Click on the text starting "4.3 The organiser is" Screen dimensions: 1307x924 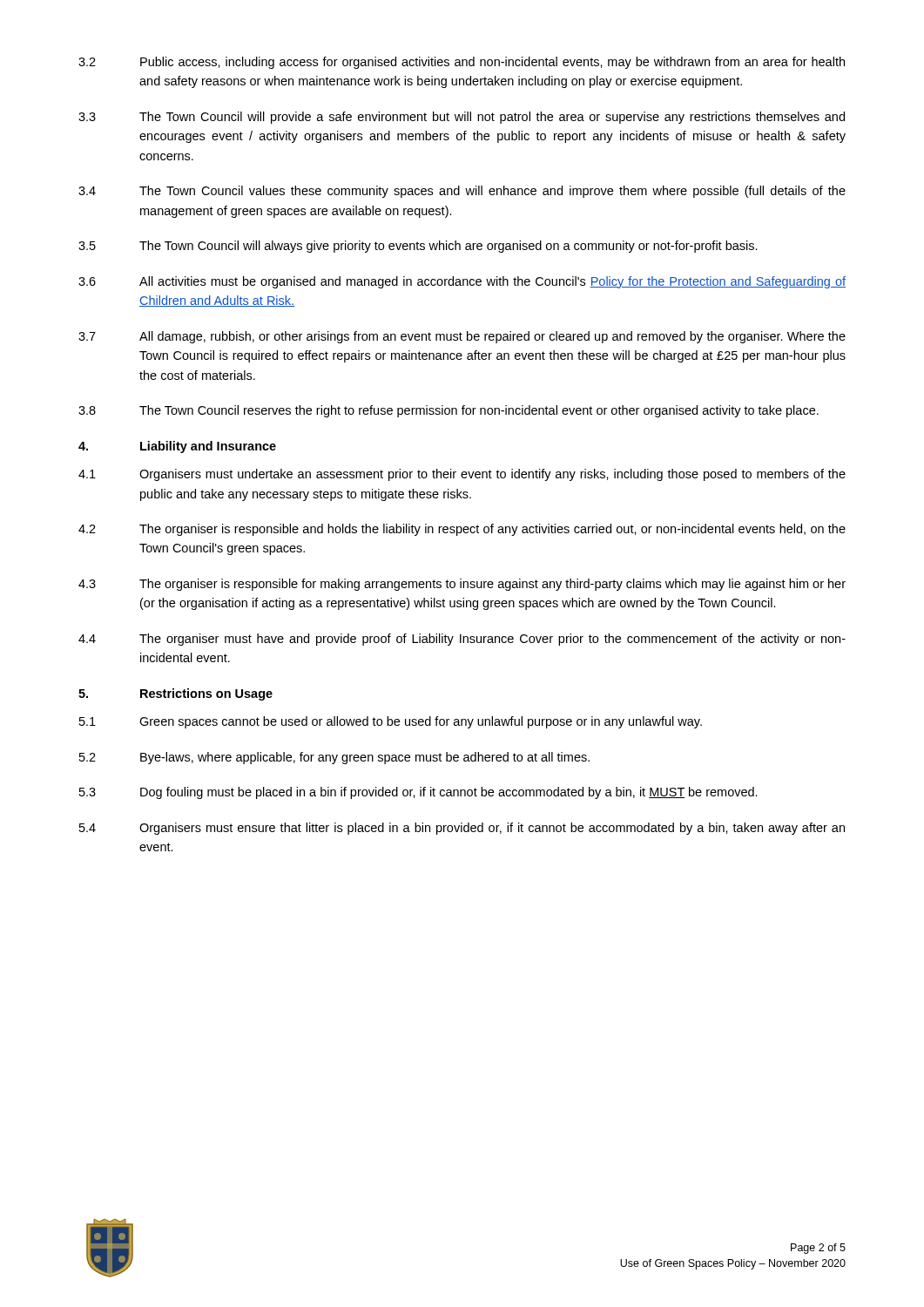[462, 594]
